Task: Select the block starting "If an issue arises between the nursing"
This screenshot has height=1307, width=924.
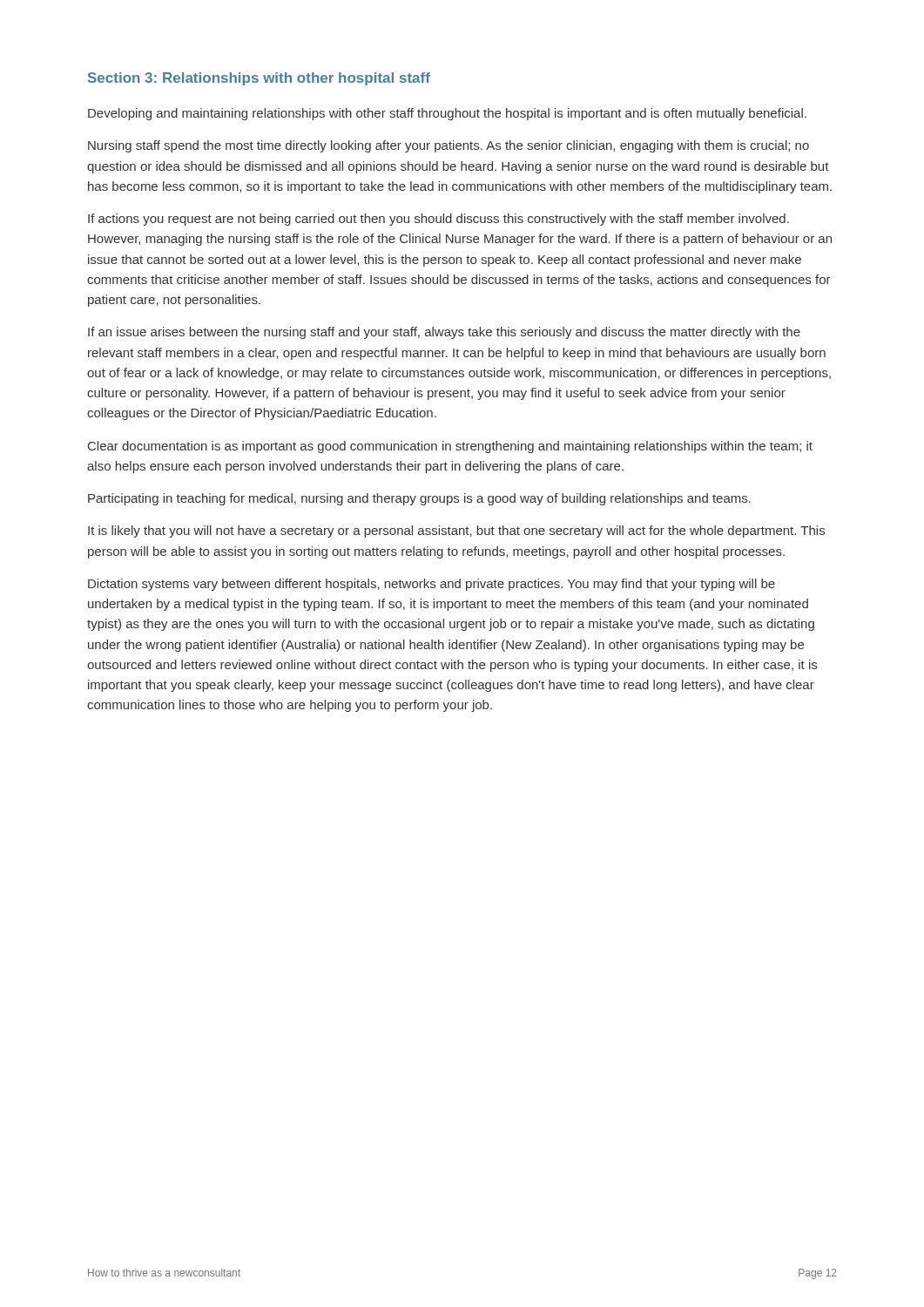Action: (x=459, y=372)
